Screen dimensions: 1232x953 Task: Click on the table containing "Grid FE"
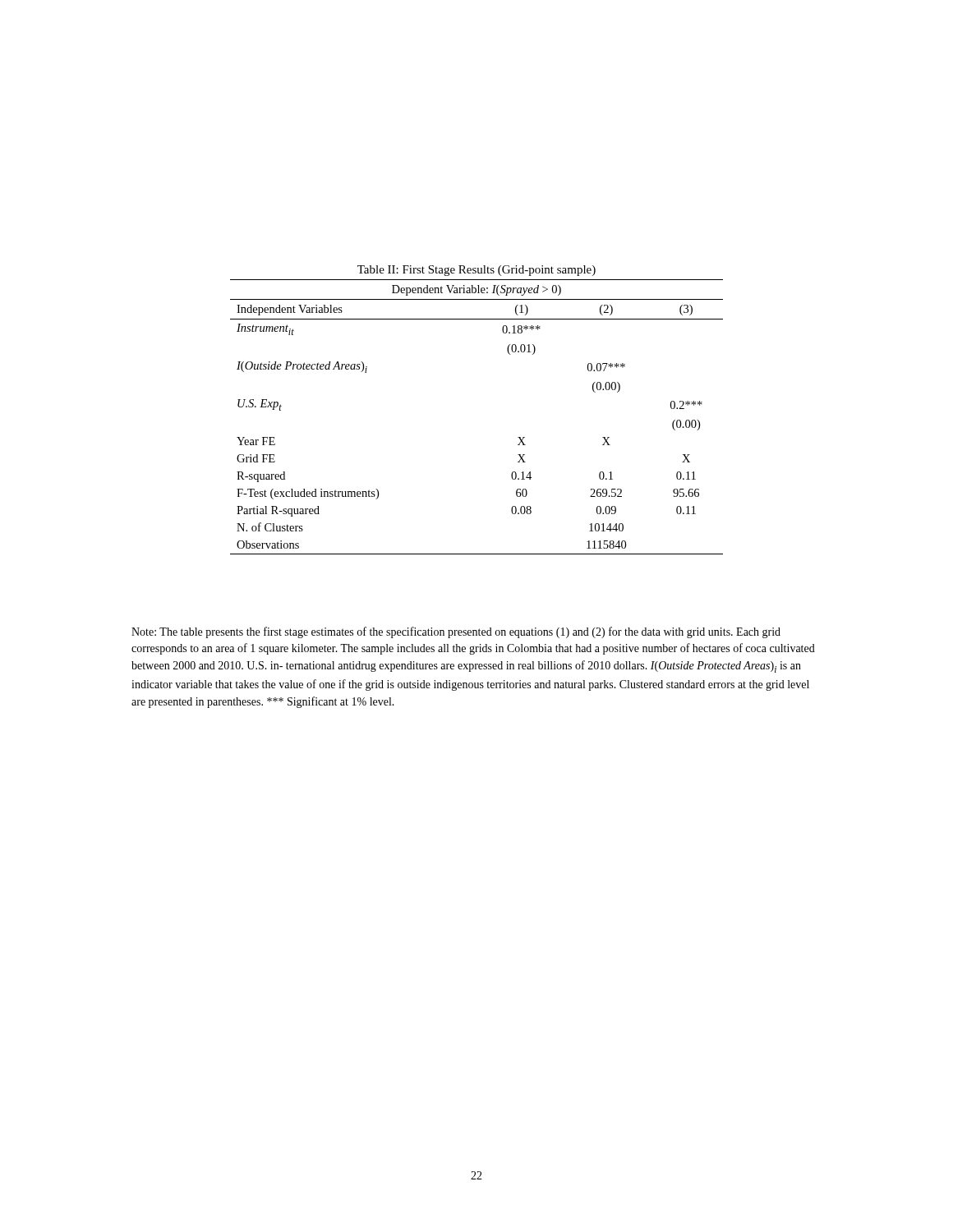476,417
